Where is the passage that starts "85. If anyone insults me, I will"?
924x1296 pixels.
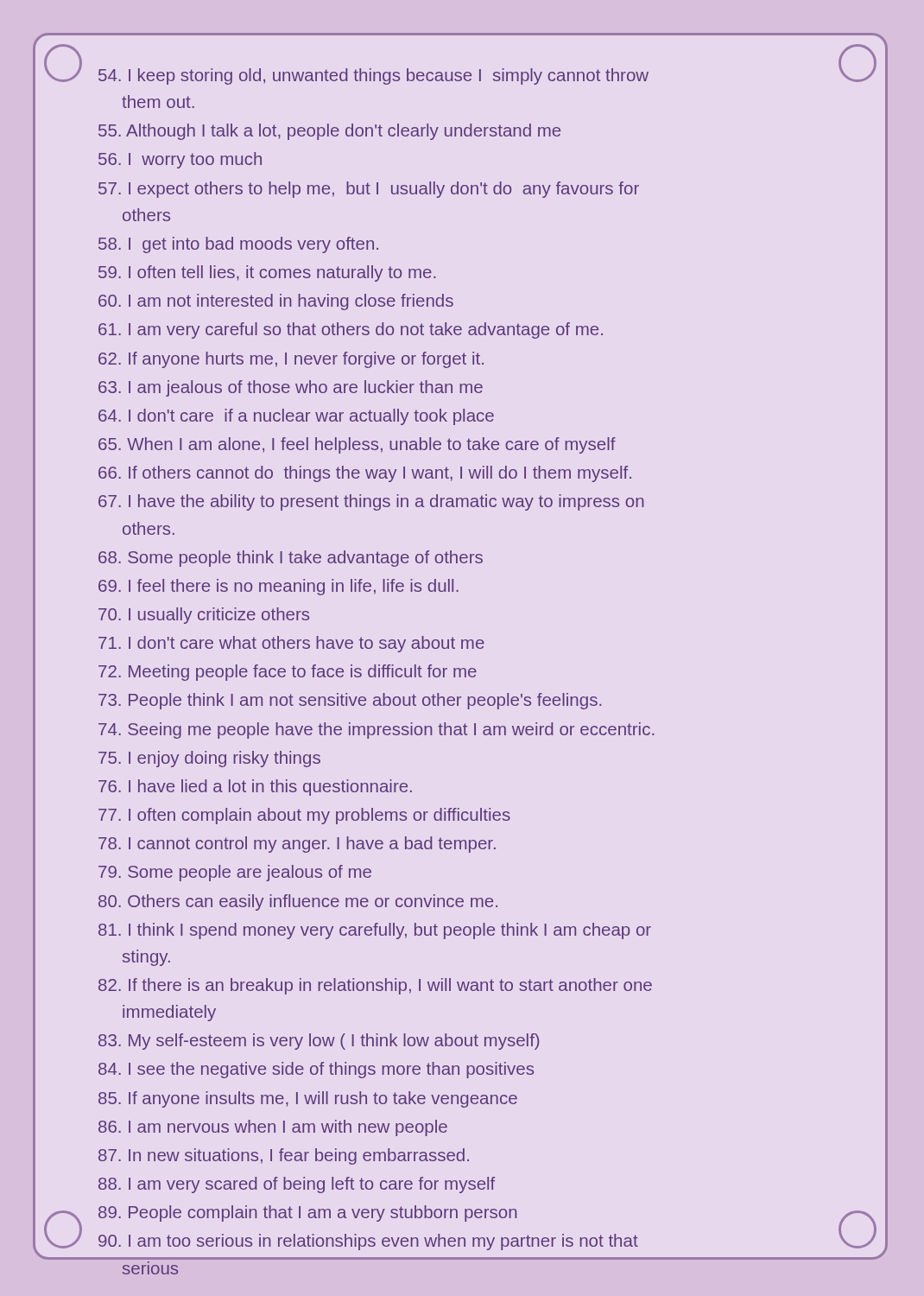[308, 1097]
